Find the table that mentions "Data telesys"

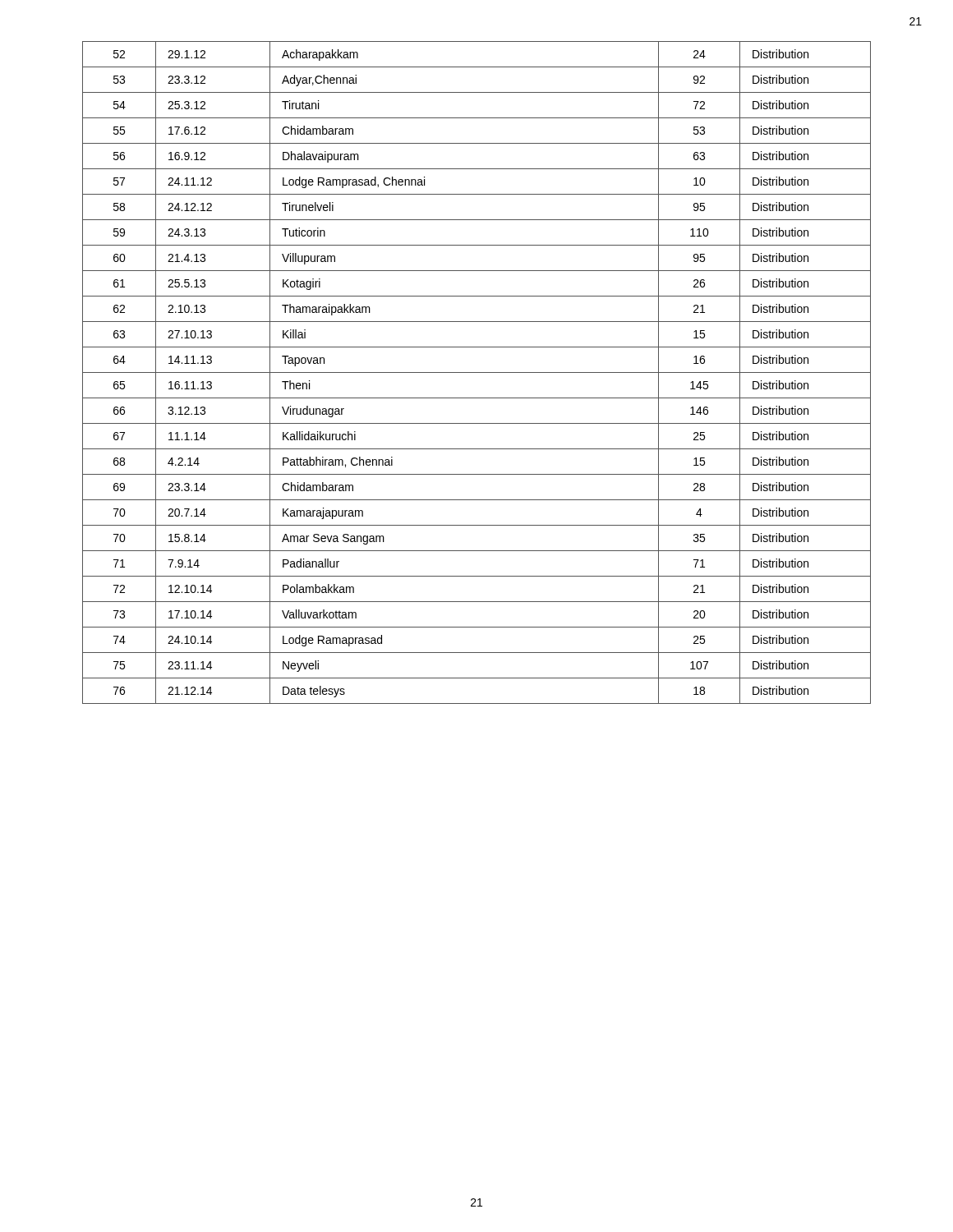(x=476, y=372)
